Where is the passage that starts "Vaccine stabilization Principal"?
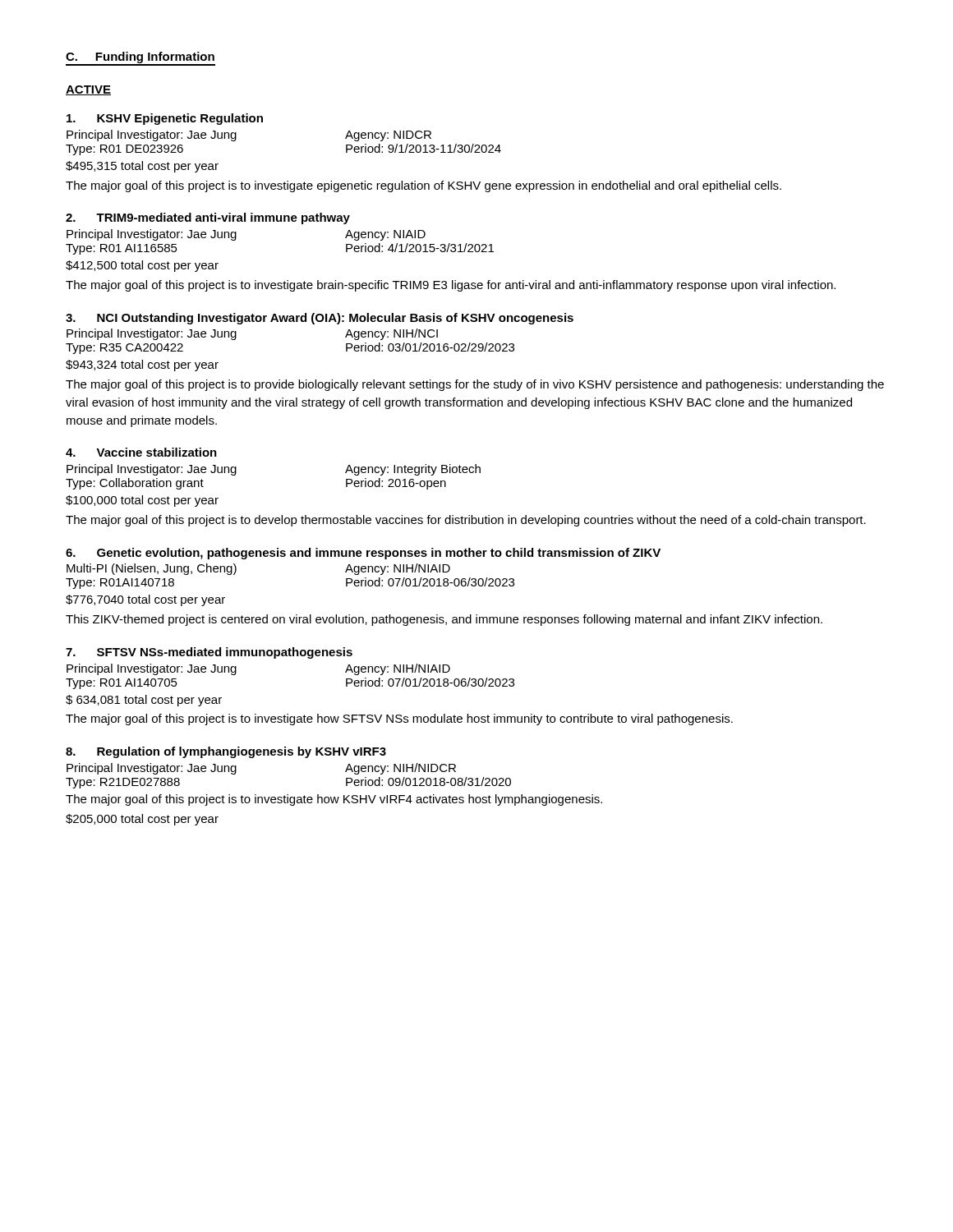This screenshot has width=953, height=1232. pos(141,452)
